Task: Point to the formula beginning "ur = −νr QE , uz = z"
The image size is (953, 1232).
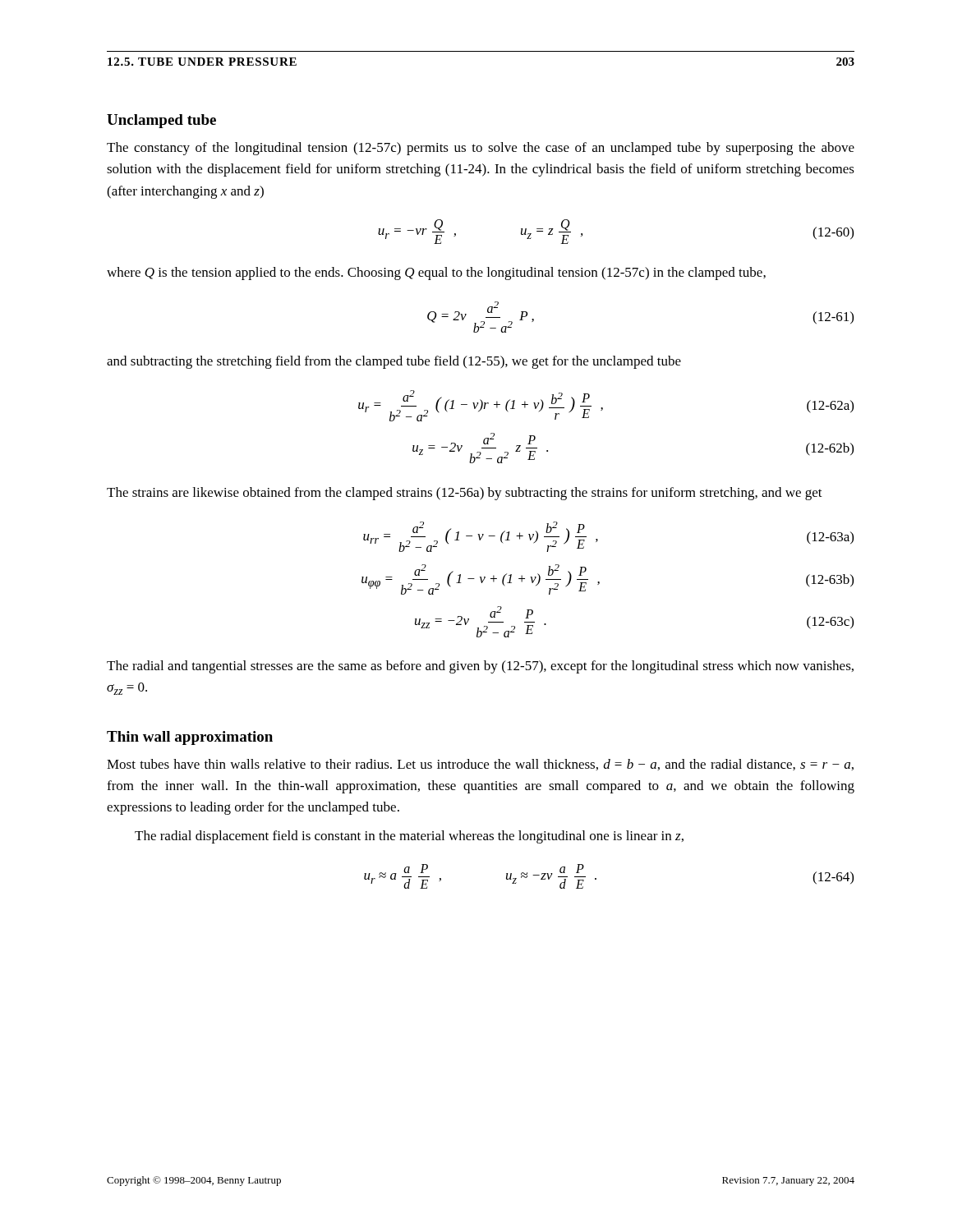Action: pos(438,232)
